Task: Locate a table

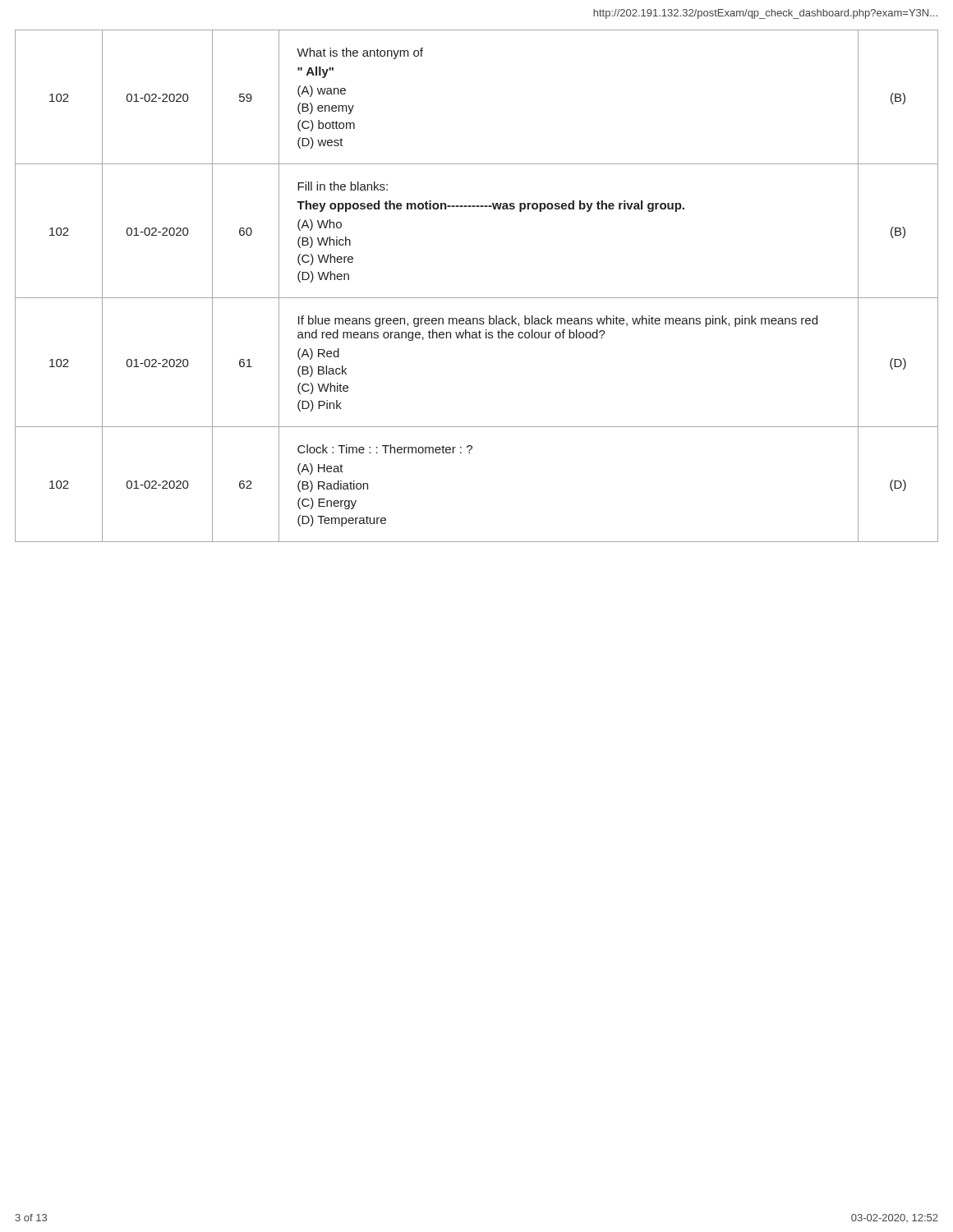Action: (476, 286)
